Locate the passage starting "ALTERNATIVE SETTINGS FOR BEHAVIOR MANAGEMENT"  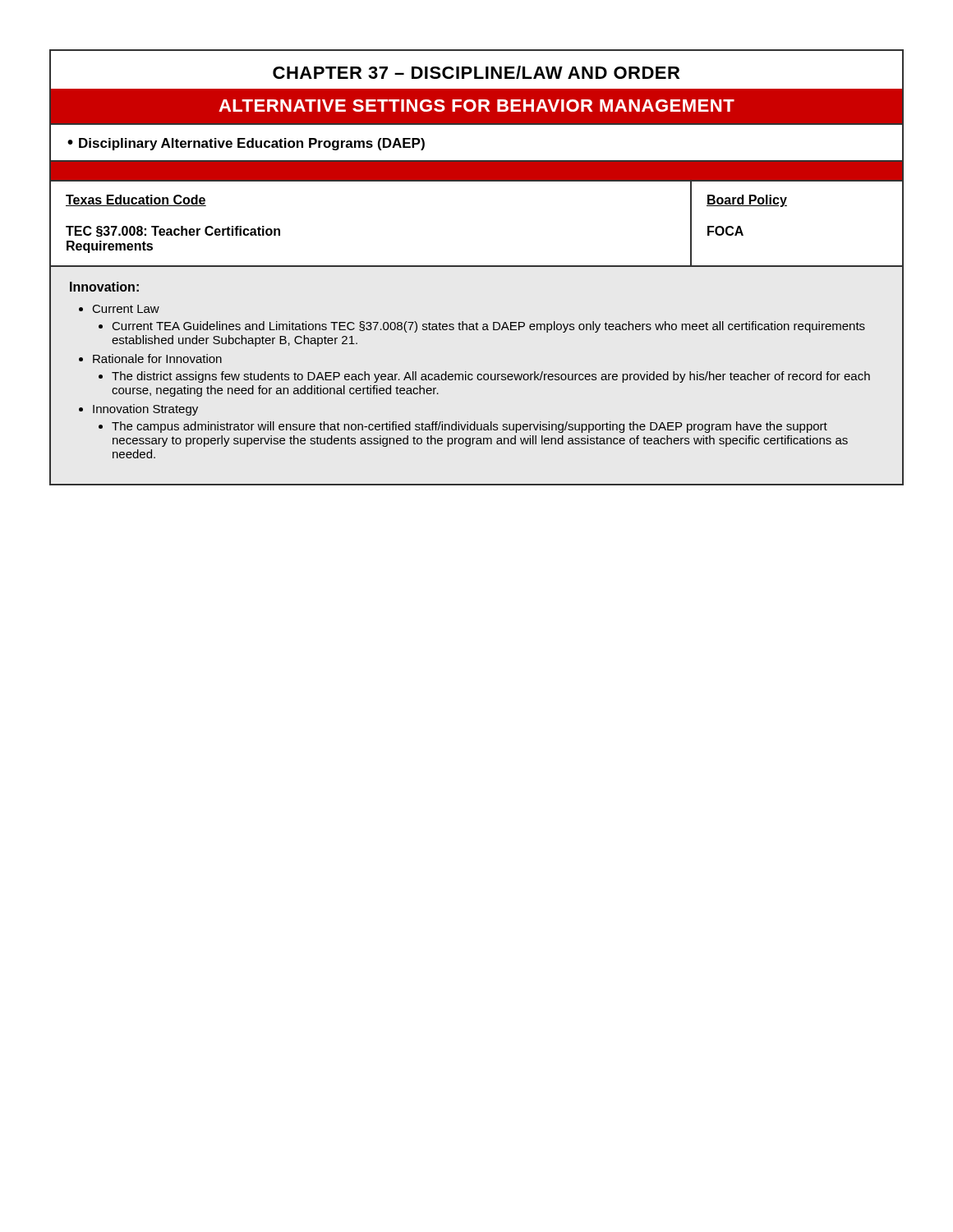476,106
